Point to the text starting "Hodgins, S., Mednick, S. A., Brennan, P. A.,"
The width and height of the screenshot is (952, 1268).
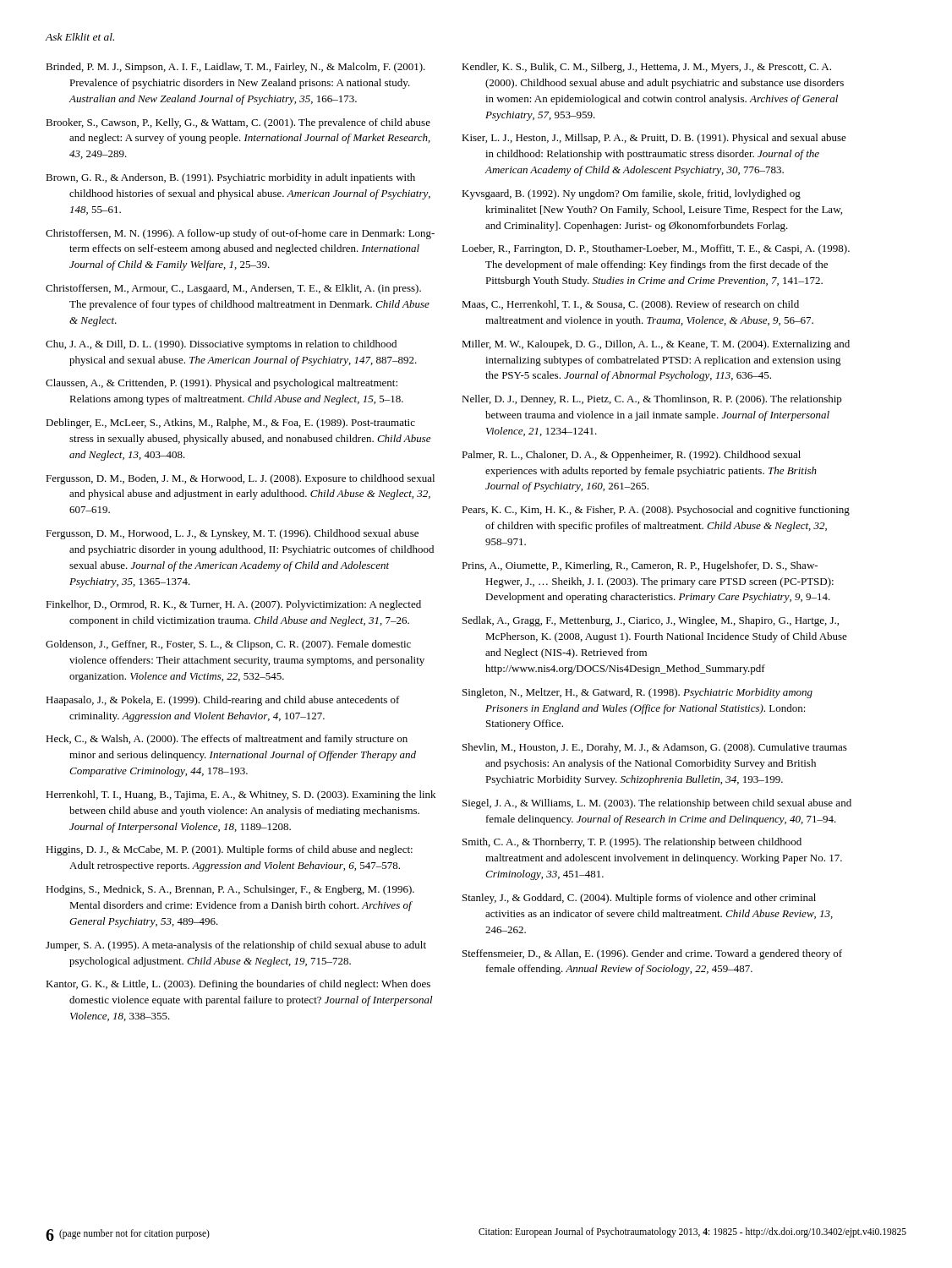(230, 905)
